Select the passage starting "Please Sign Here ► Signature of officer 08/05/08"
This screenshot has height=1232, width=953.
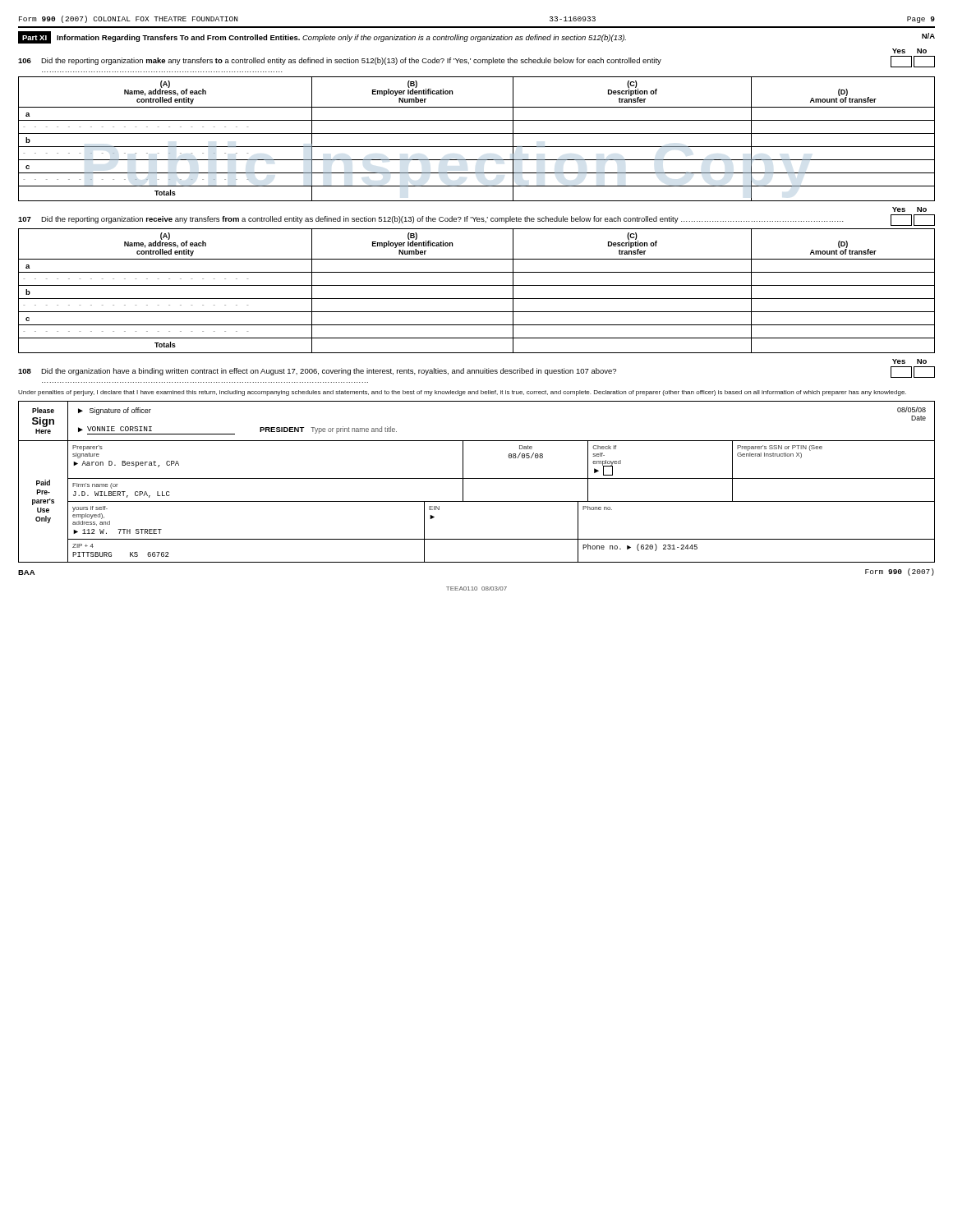(x=476, y=421)
